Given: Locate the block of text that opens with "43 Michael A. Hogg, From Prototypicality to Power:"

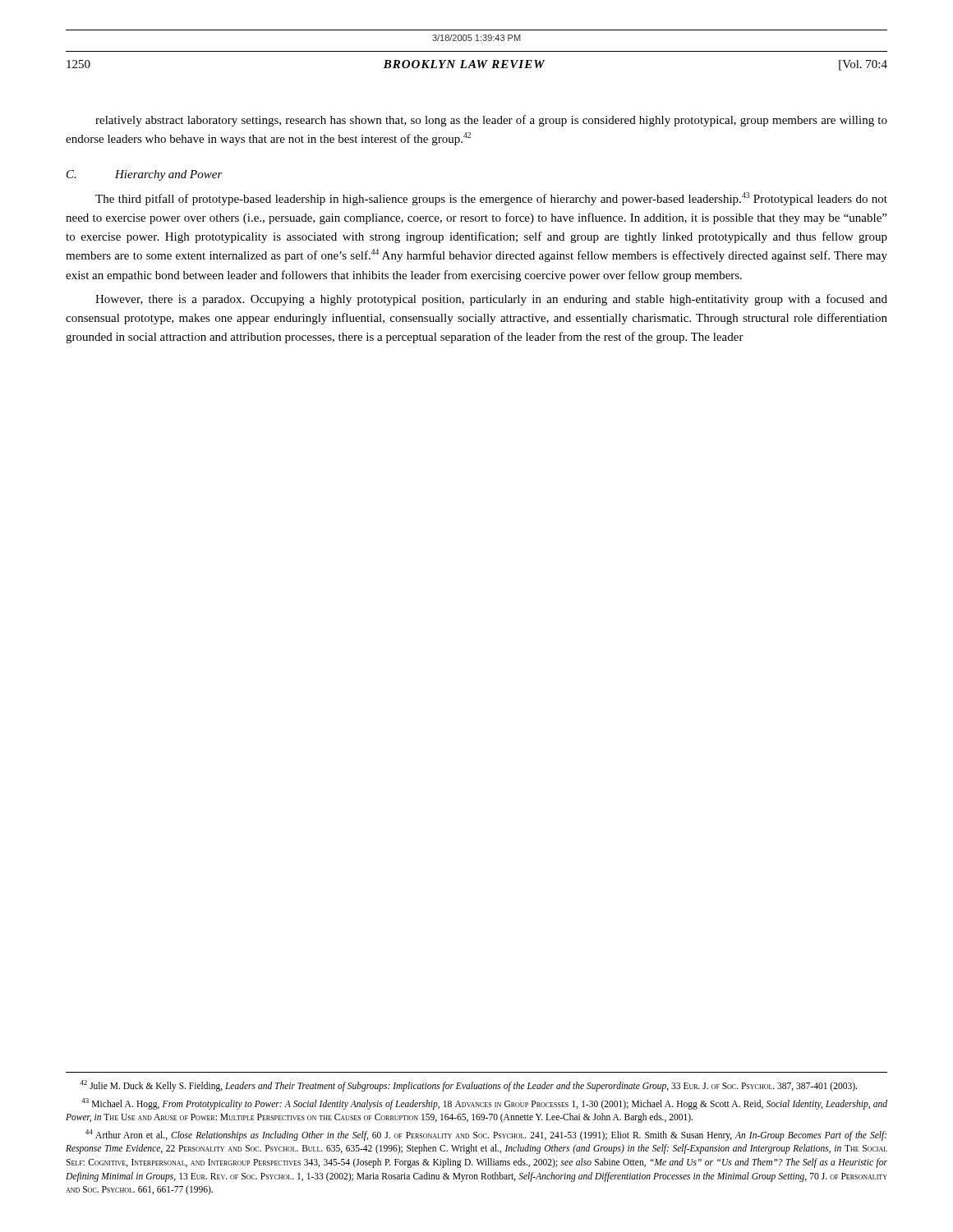Looking at the screenshot, I should [x=476, y=1109].
